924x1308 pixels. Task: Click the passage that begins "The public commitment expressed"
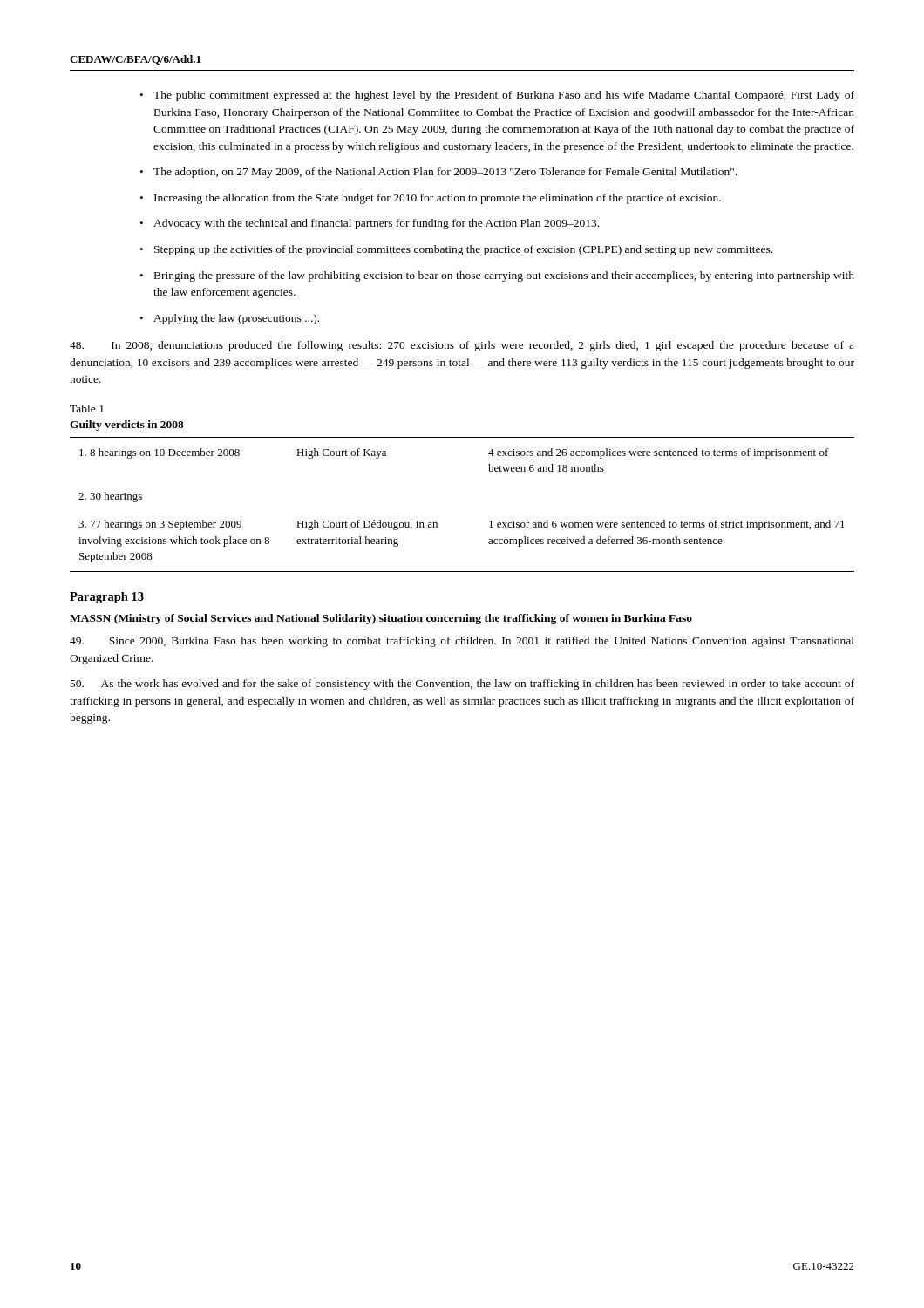(x=504, y=120)
